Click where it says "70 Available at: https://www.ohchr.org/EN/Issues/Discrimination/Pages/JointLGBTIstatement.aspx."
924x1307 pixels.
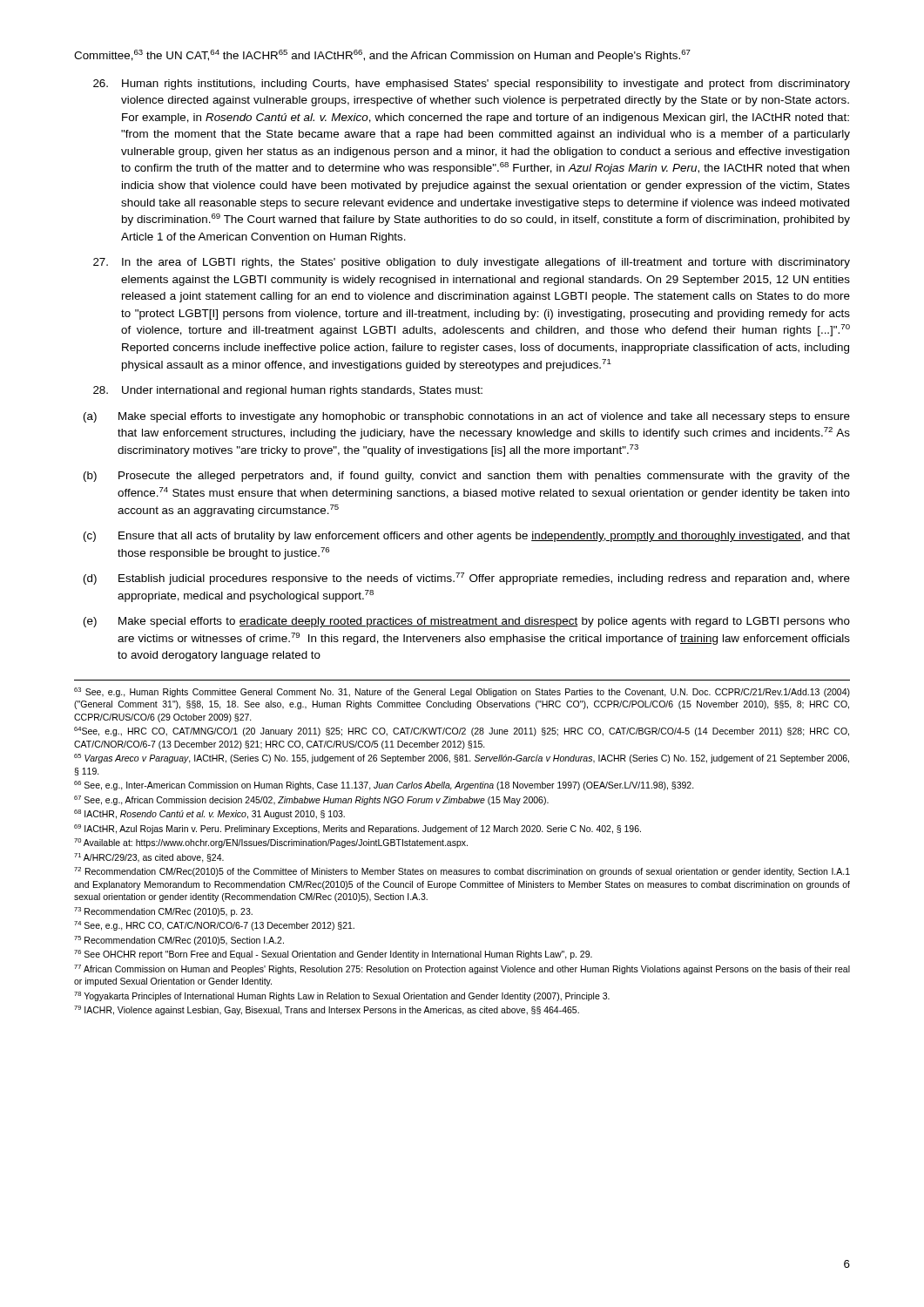pos(271,842)
